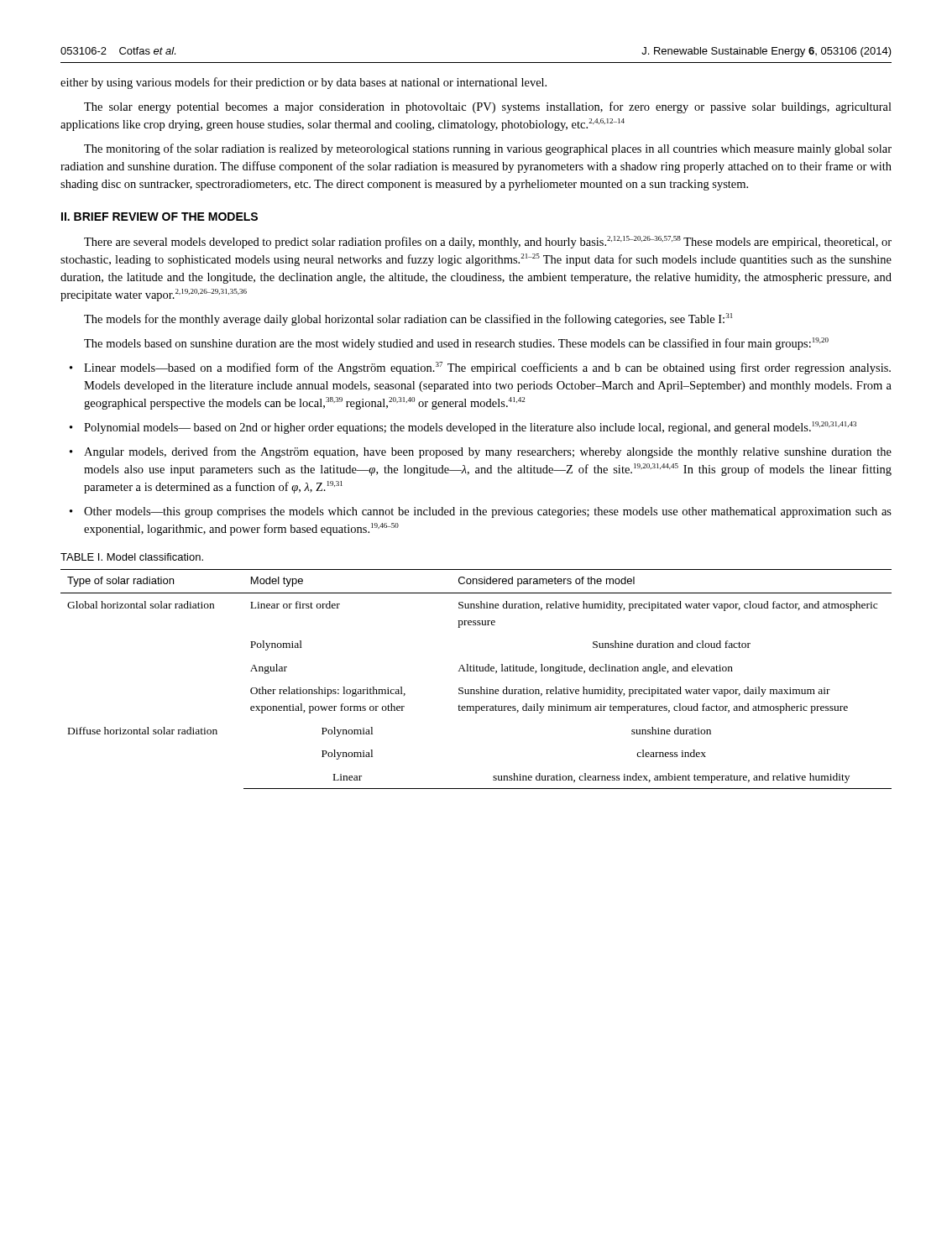Click on the list item containing "• Polynomial models—"
The width and height of the screenshot is (952, 1259).
[463, 428]
